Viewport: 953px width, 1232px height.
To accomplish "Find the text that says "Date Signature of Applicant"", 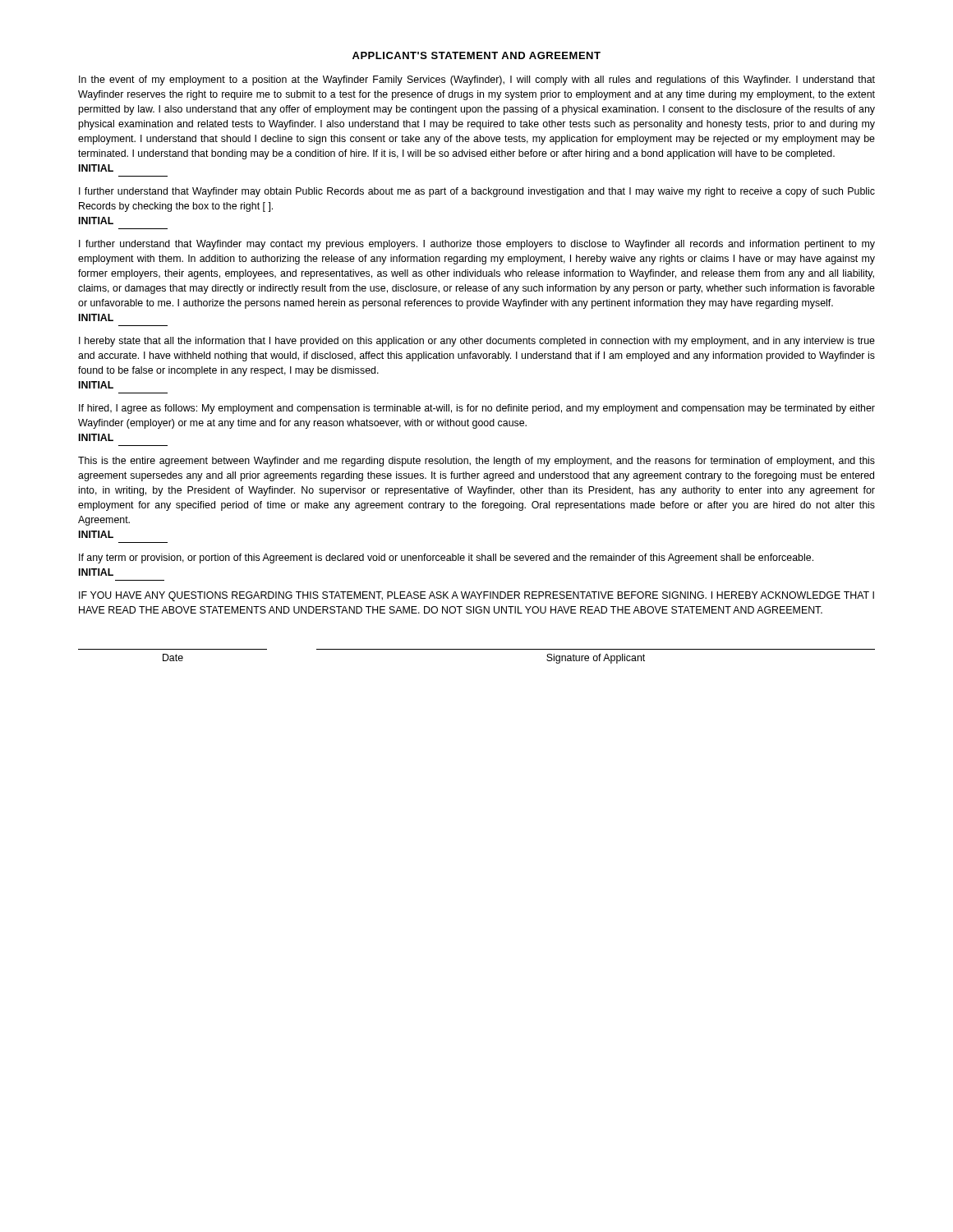I will [x=476, y=657].
